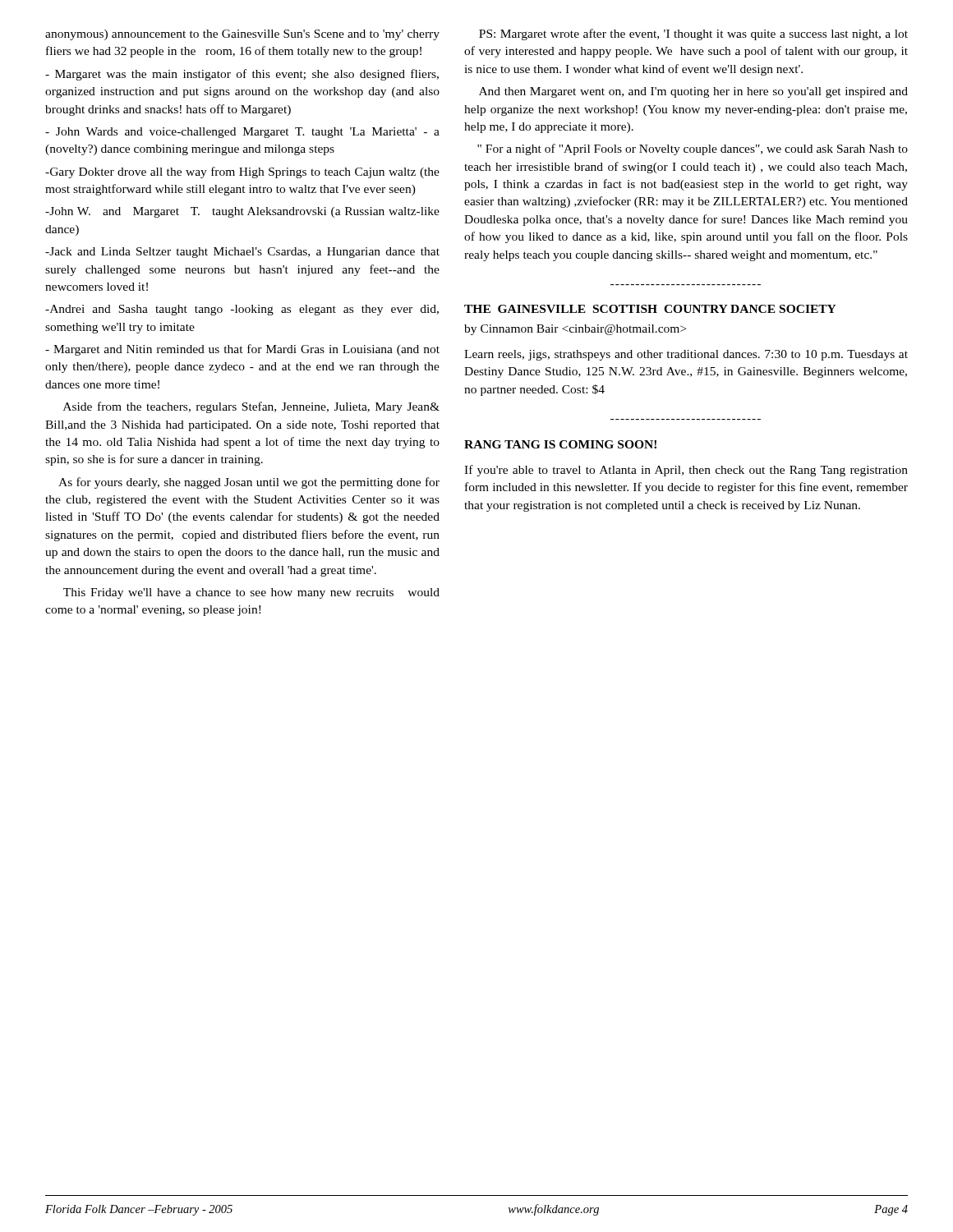Point to the block beginning "PS: Margaret wrote after the event,"
The width and height of the screenshot is (953, 1232).
coord(686,51)
